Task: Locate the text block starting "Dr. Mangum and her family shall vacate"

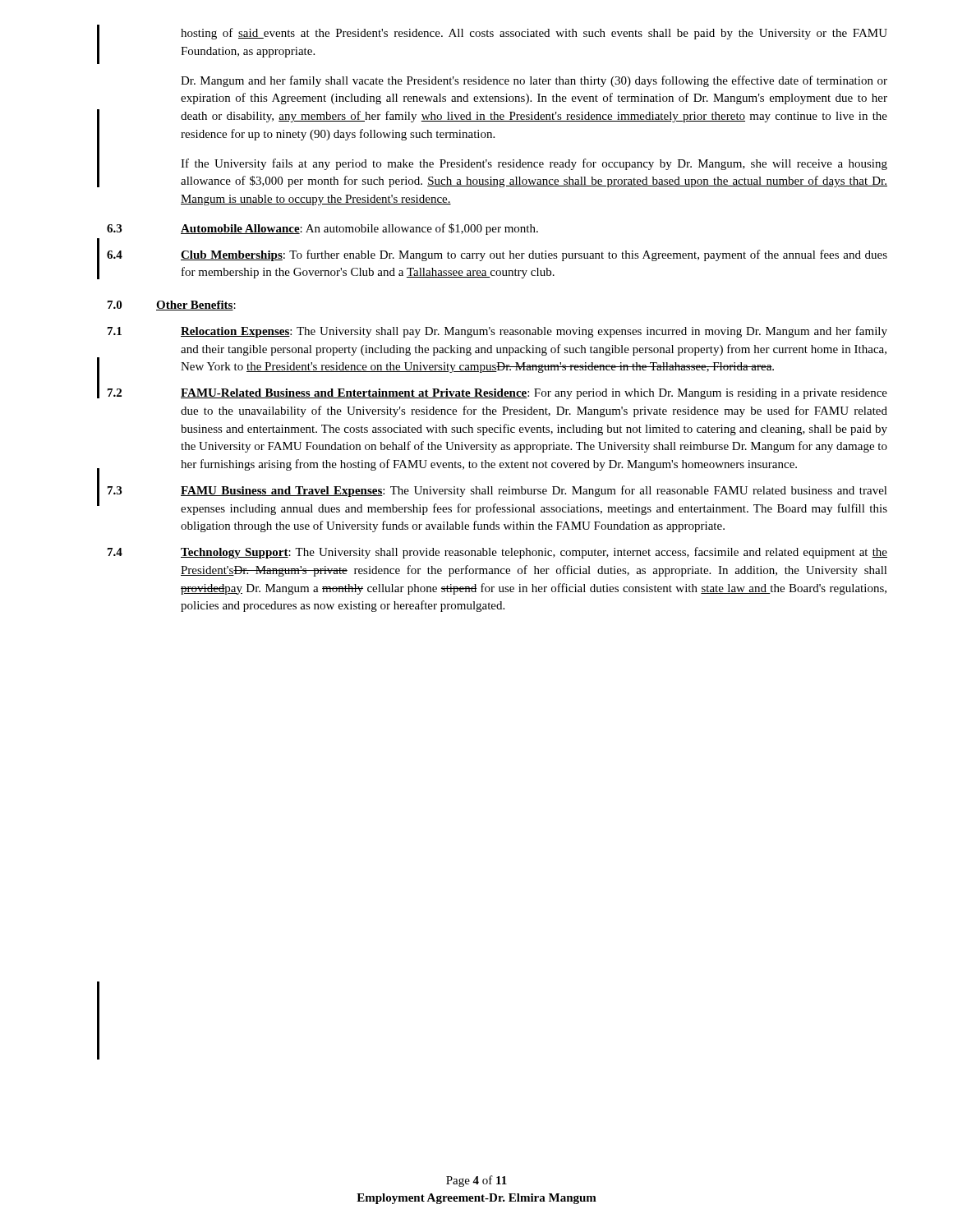Action: pyautogui.click(x=534, y=107)
